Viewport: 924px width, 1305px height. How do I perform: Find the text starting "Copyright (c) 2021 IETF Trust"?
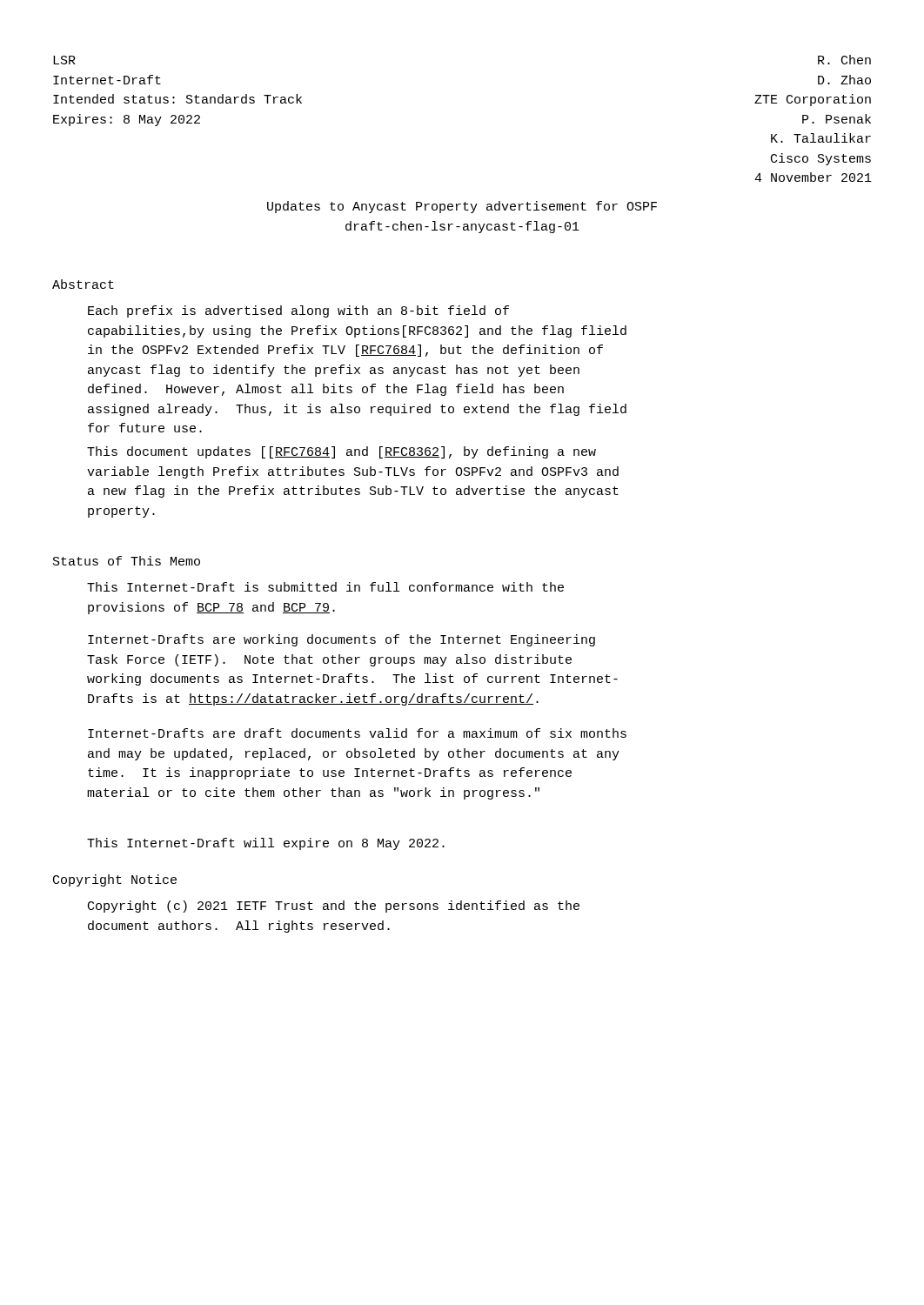(x=479, y=917)
